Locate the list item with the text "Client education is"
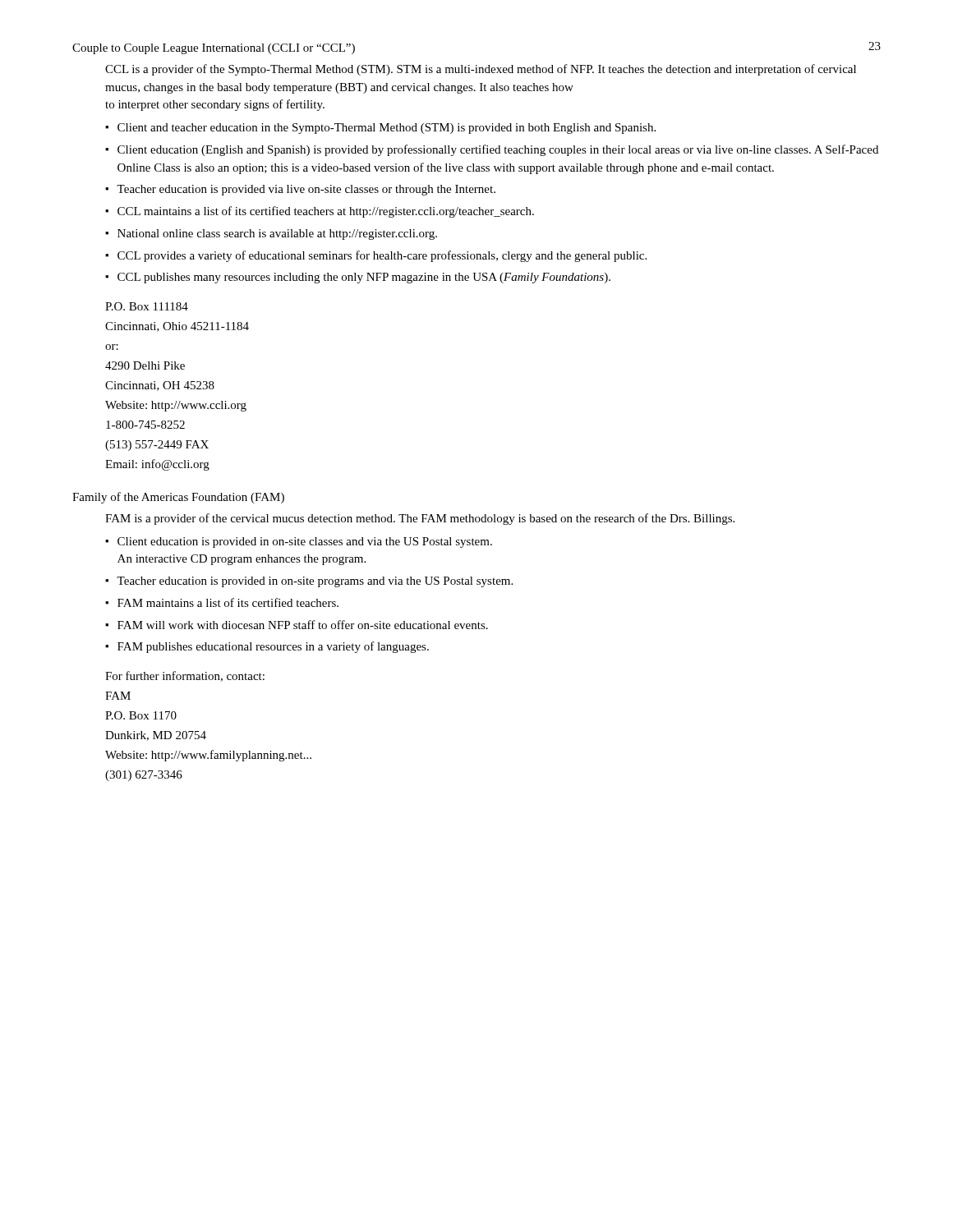 pos(305,550)
